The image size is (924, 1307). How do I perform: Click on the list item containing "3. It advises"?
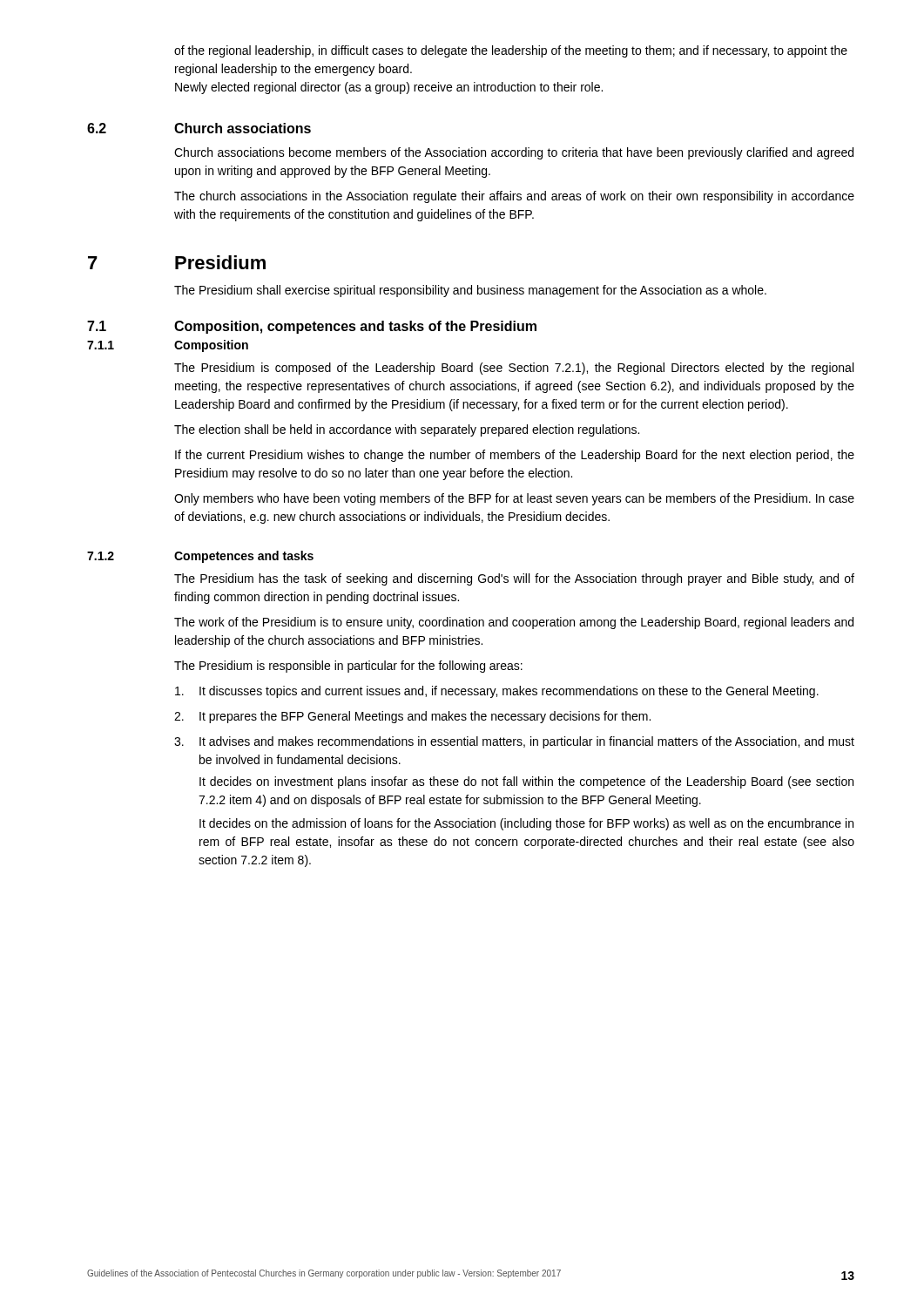coord(514,801)
